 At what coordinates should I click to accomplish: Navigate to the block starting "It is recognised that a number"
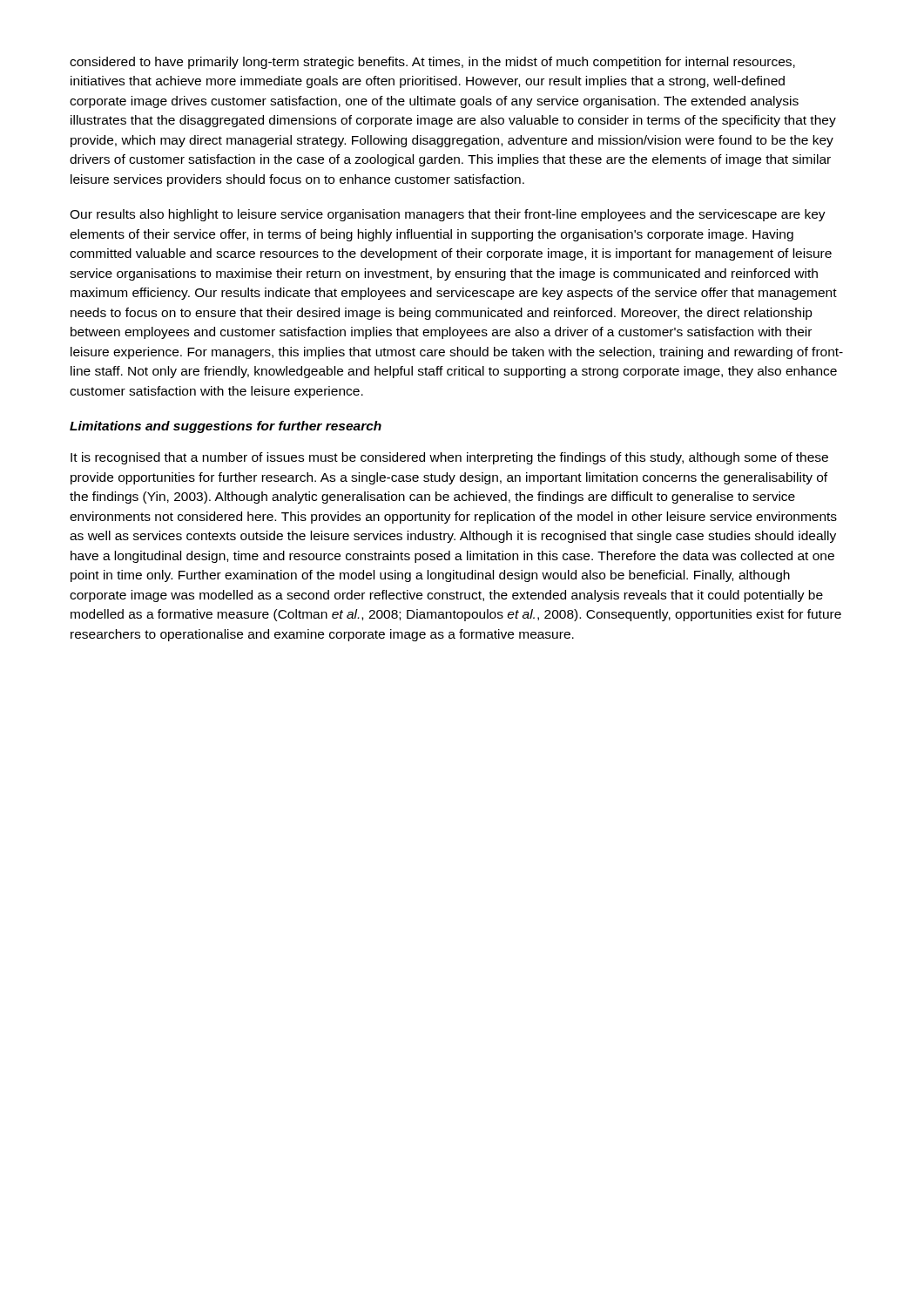click(x=456, y=545)
